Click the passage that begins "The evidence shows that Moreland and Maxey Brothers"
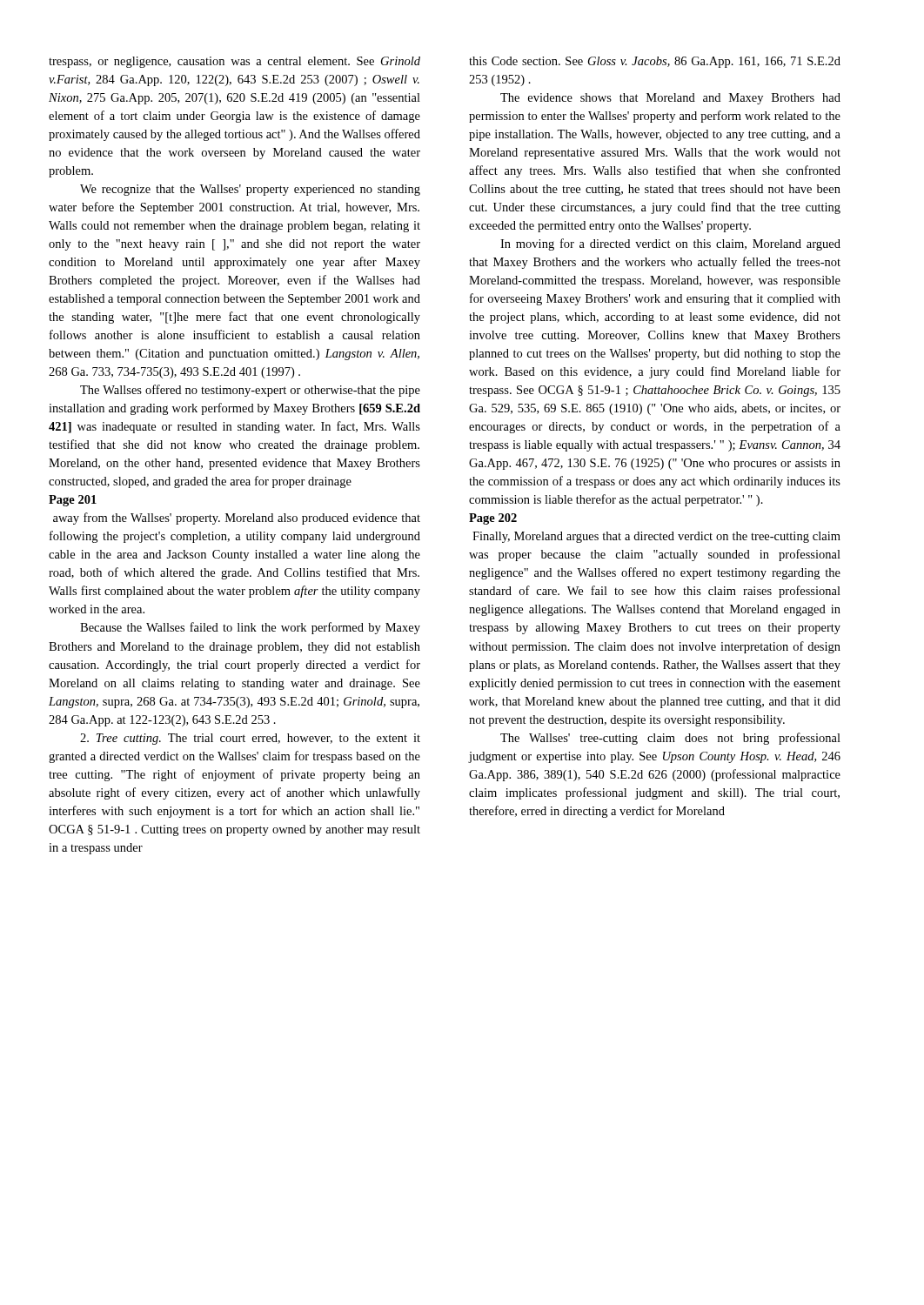The width and height of the screenshot is (924, 1305). [x=655, y=162]
